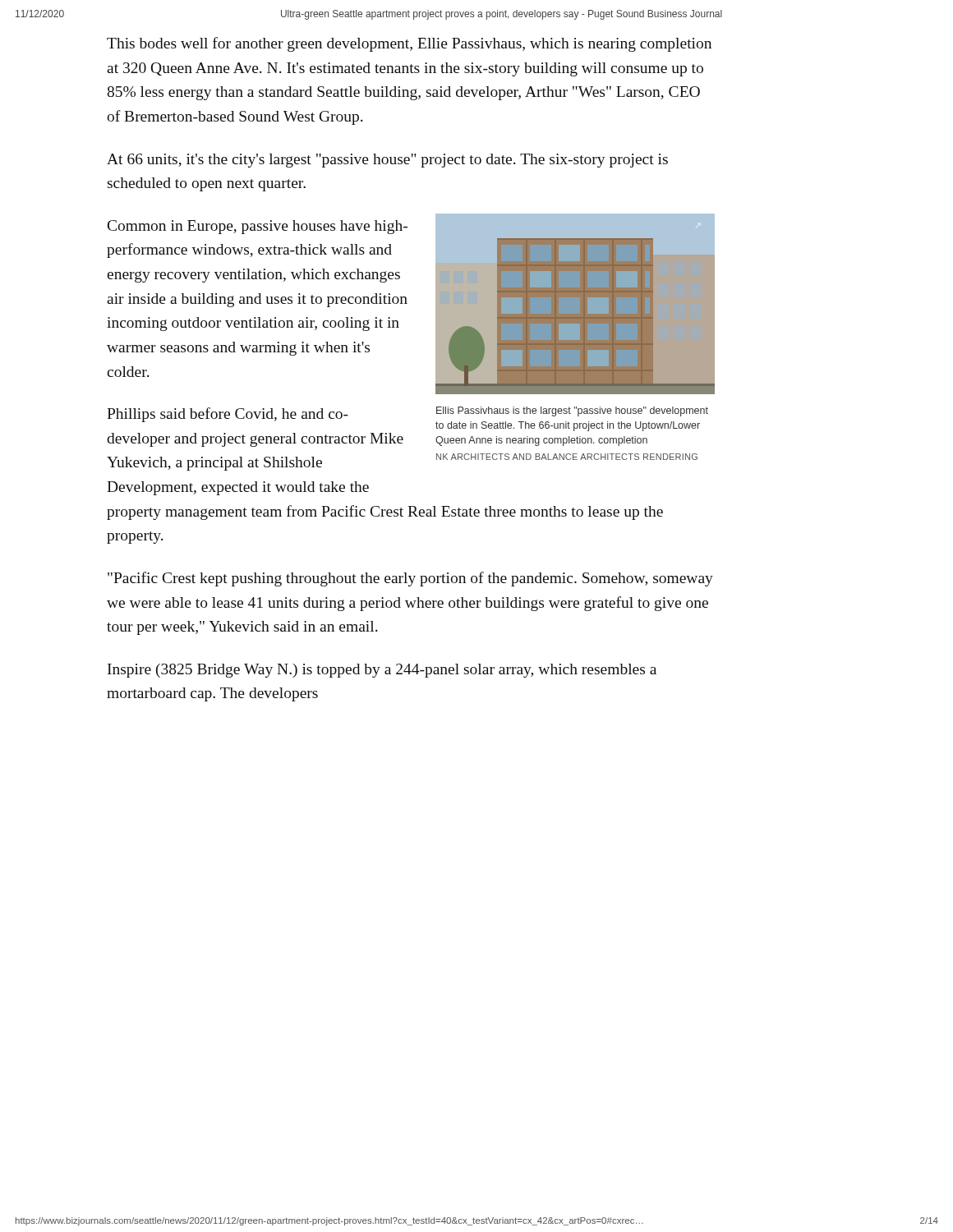Navigate to the element starting "This bodes well for another green development,"
953x1232 pixels.
(409, 80)
